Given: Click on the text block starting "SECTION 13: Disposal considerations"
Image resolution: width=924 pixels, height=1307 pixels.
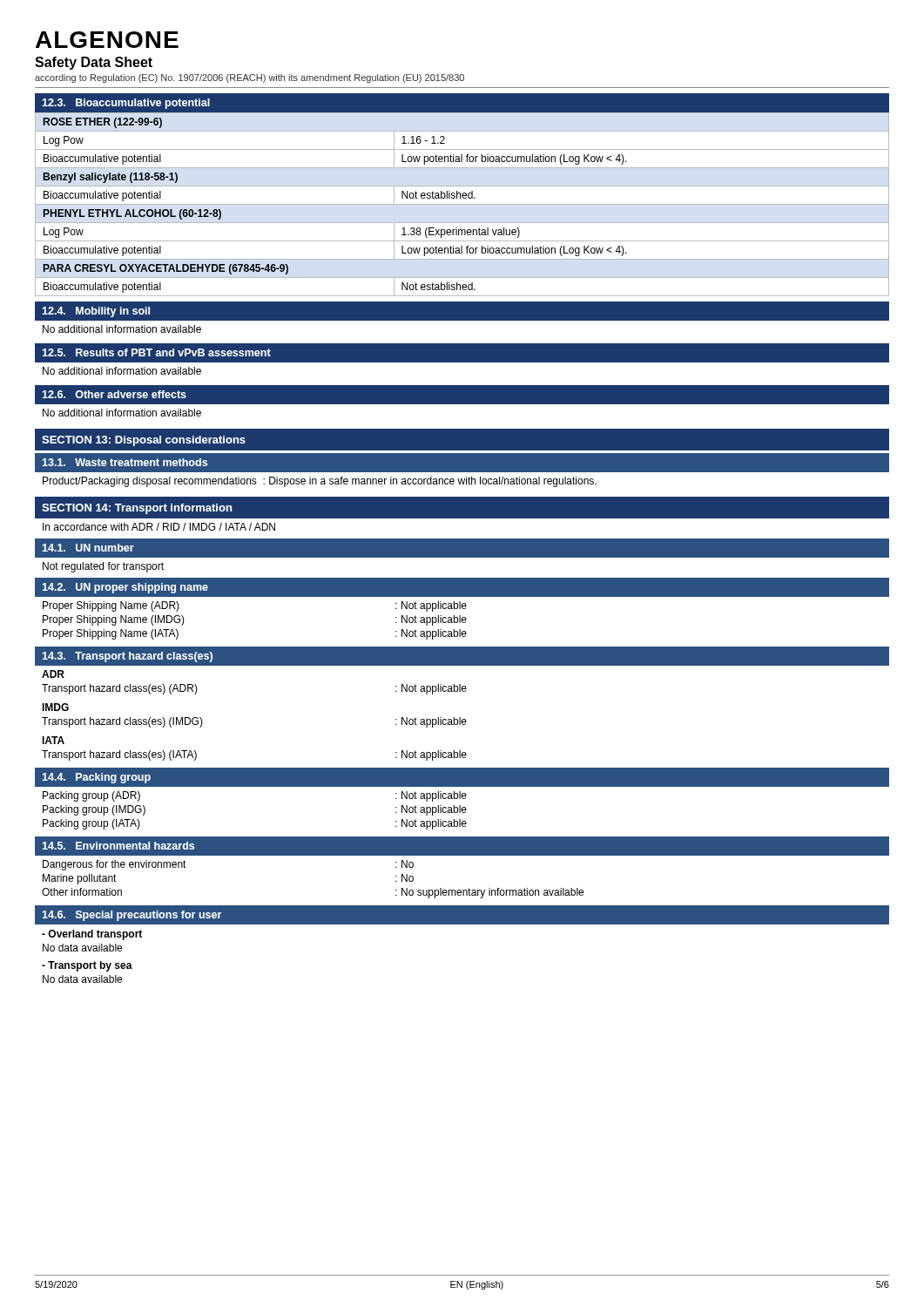Looking at the screenshot, I should click(144, 440).
